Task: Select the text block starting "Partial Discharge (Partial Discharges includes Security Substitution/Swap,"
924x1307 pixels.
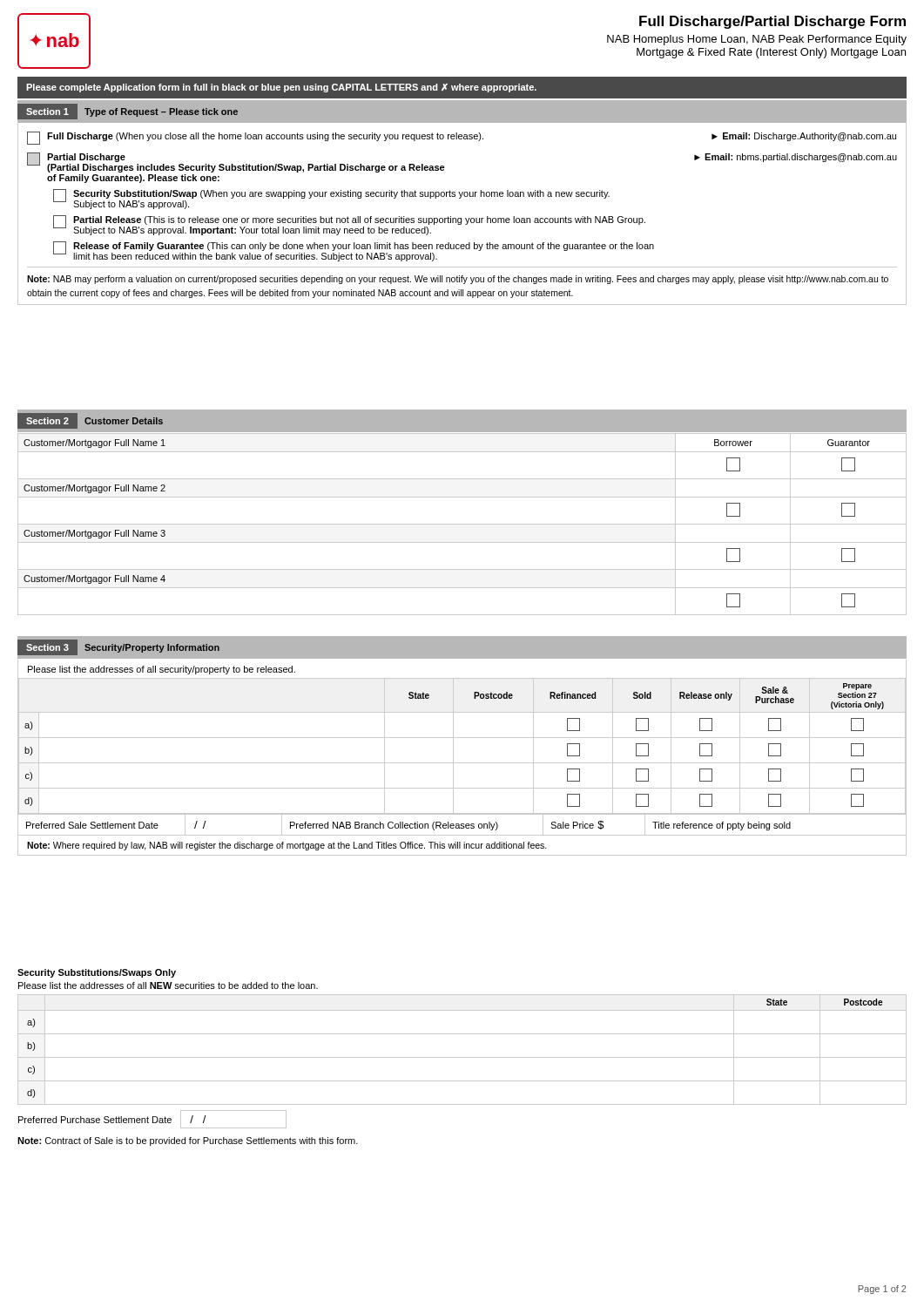Action: pyautogui.click(x=236, y=167)
